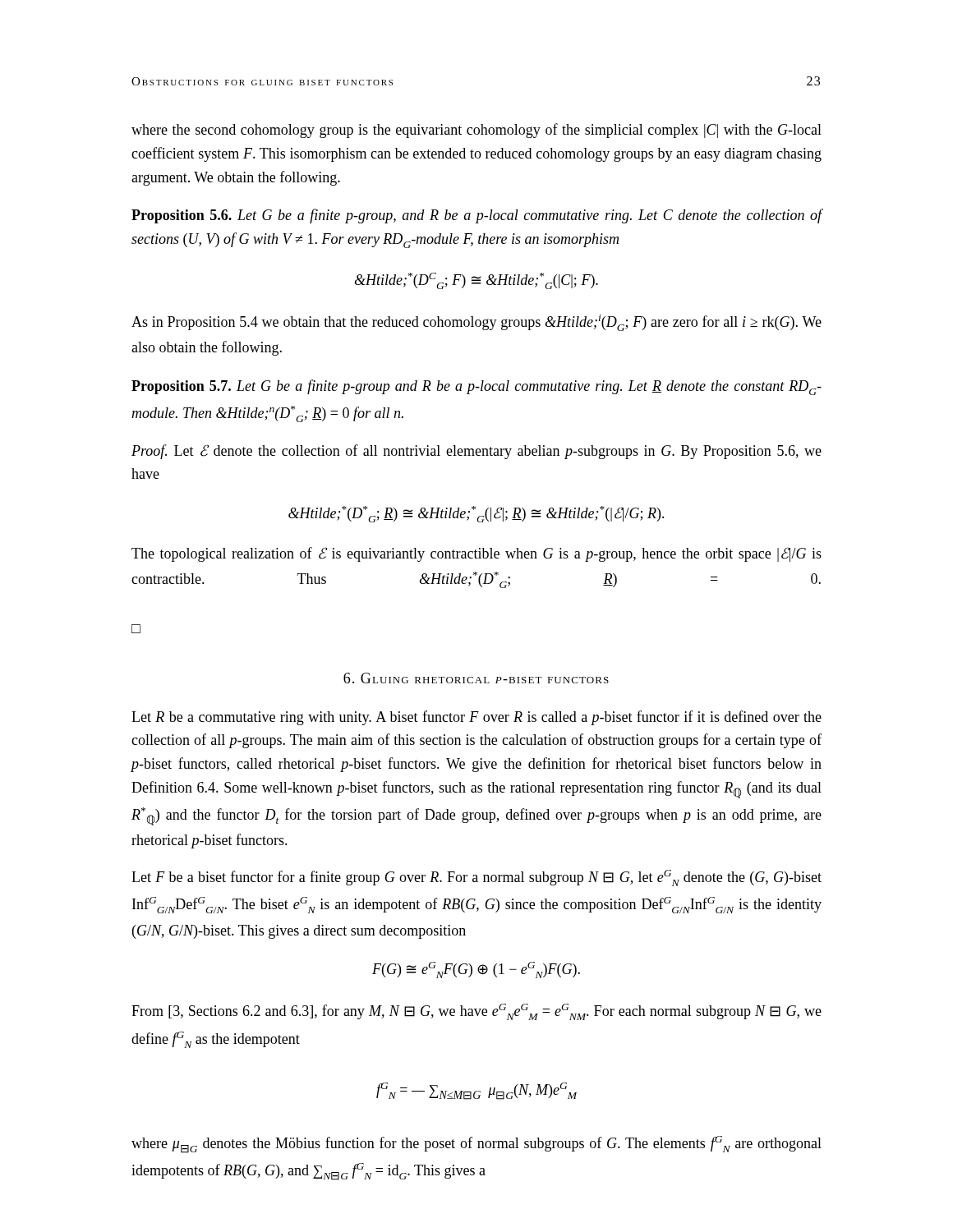The width and height of the screenshot is (953, 1232).
Task: Point to the block starting "&Htilde;*(DCG; F) ≅"
Action: click(x=476, y=281)
